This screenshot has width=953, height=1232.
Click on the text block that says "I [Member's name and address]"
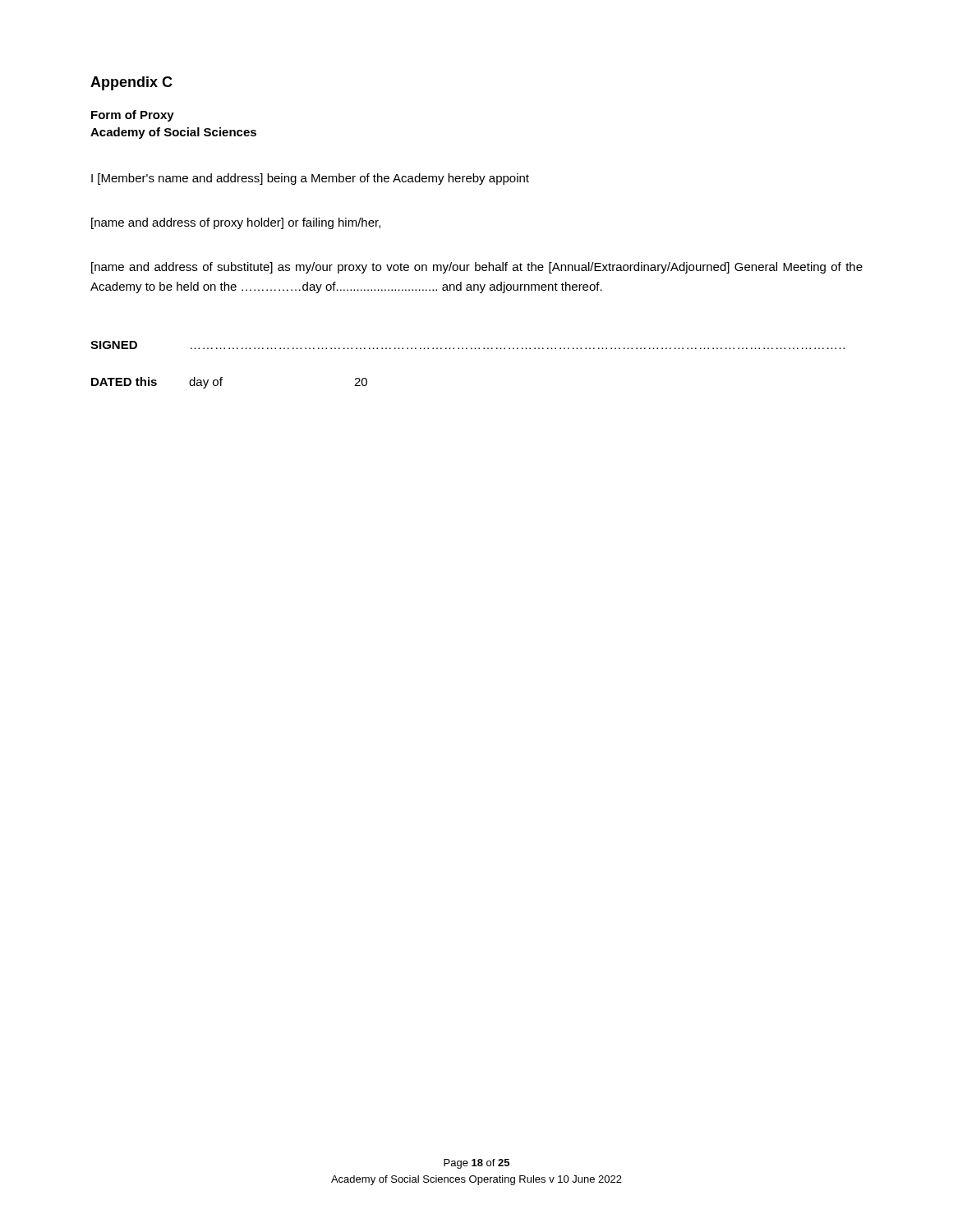coord(310,178)
